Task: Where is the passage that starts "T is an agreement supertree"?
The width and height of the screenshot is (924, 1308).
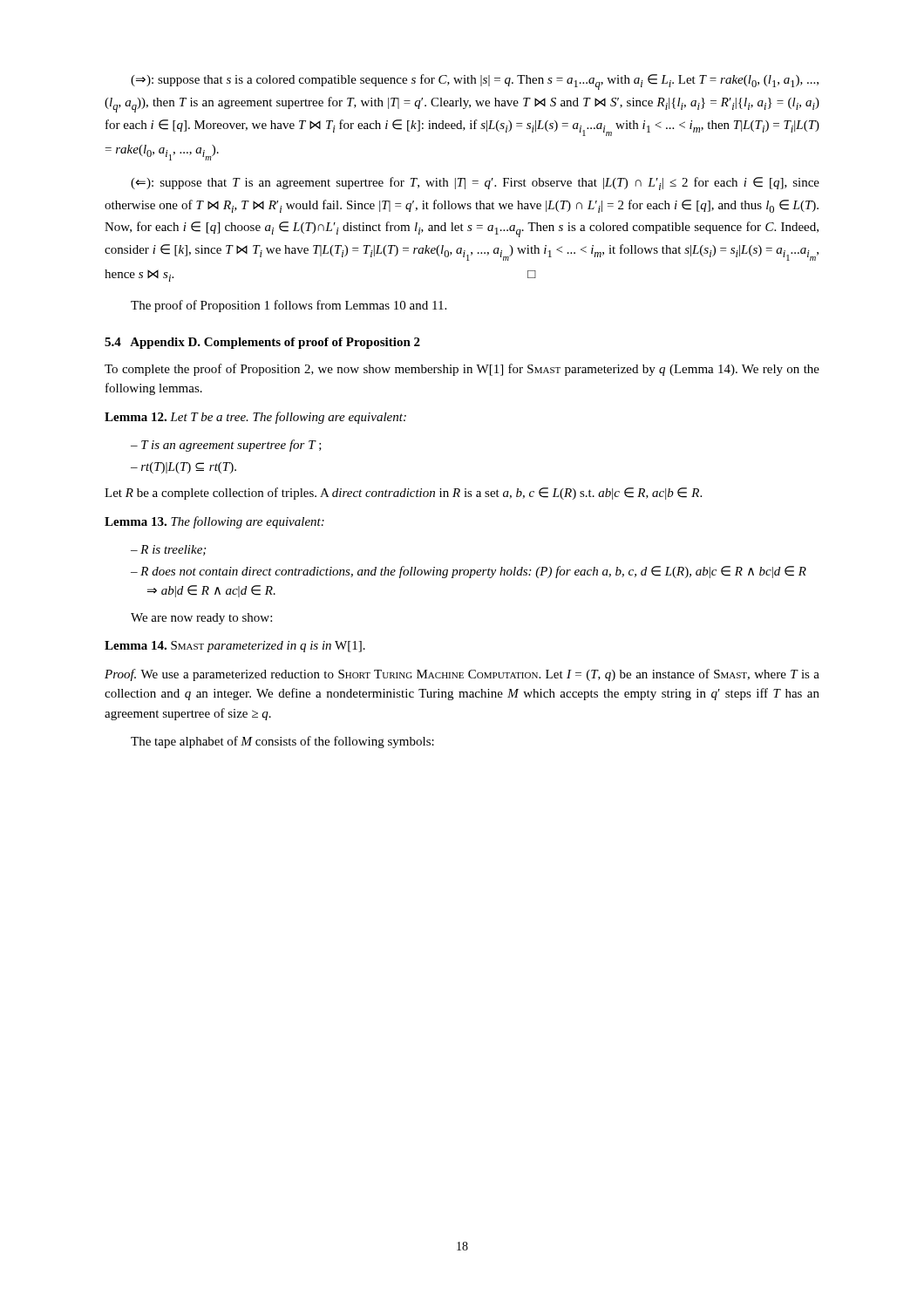Action: pos(226,446)
